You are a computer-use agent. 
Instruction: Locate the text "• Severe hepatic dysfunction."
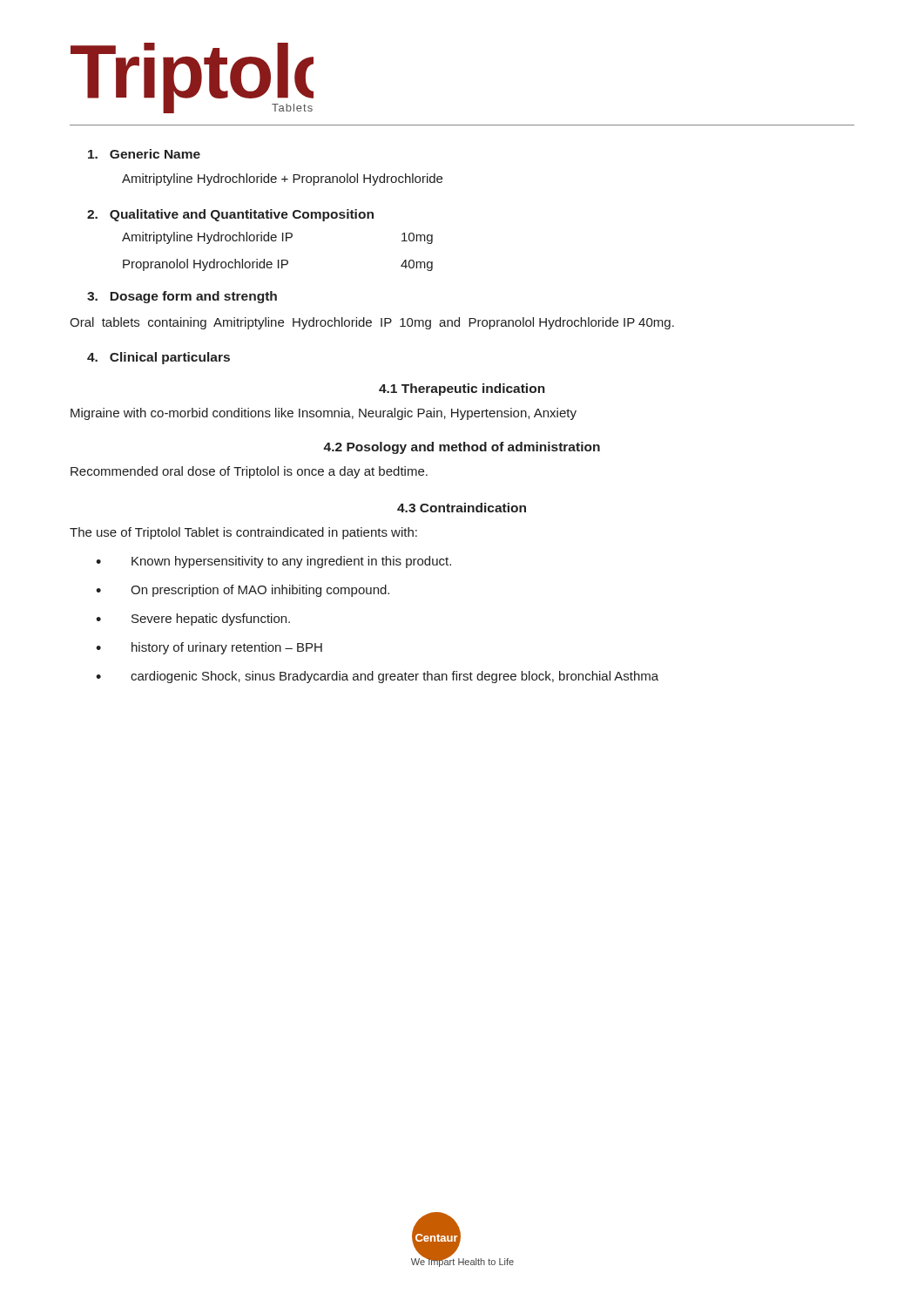tap(193, 620)
